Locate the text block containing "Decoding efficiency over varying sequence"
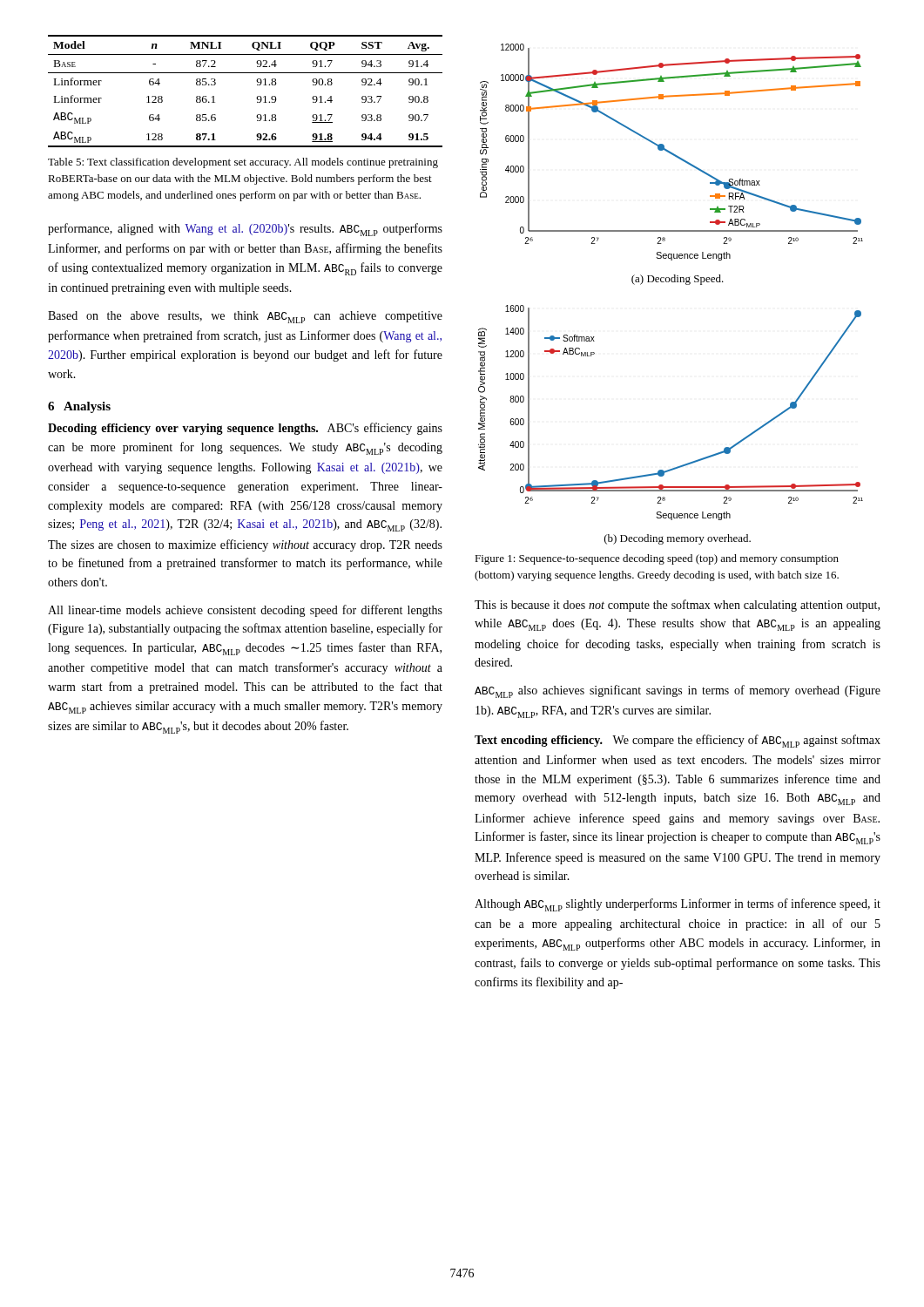The width and height of the screenshot is (924, 1307). tap(245, 505)
